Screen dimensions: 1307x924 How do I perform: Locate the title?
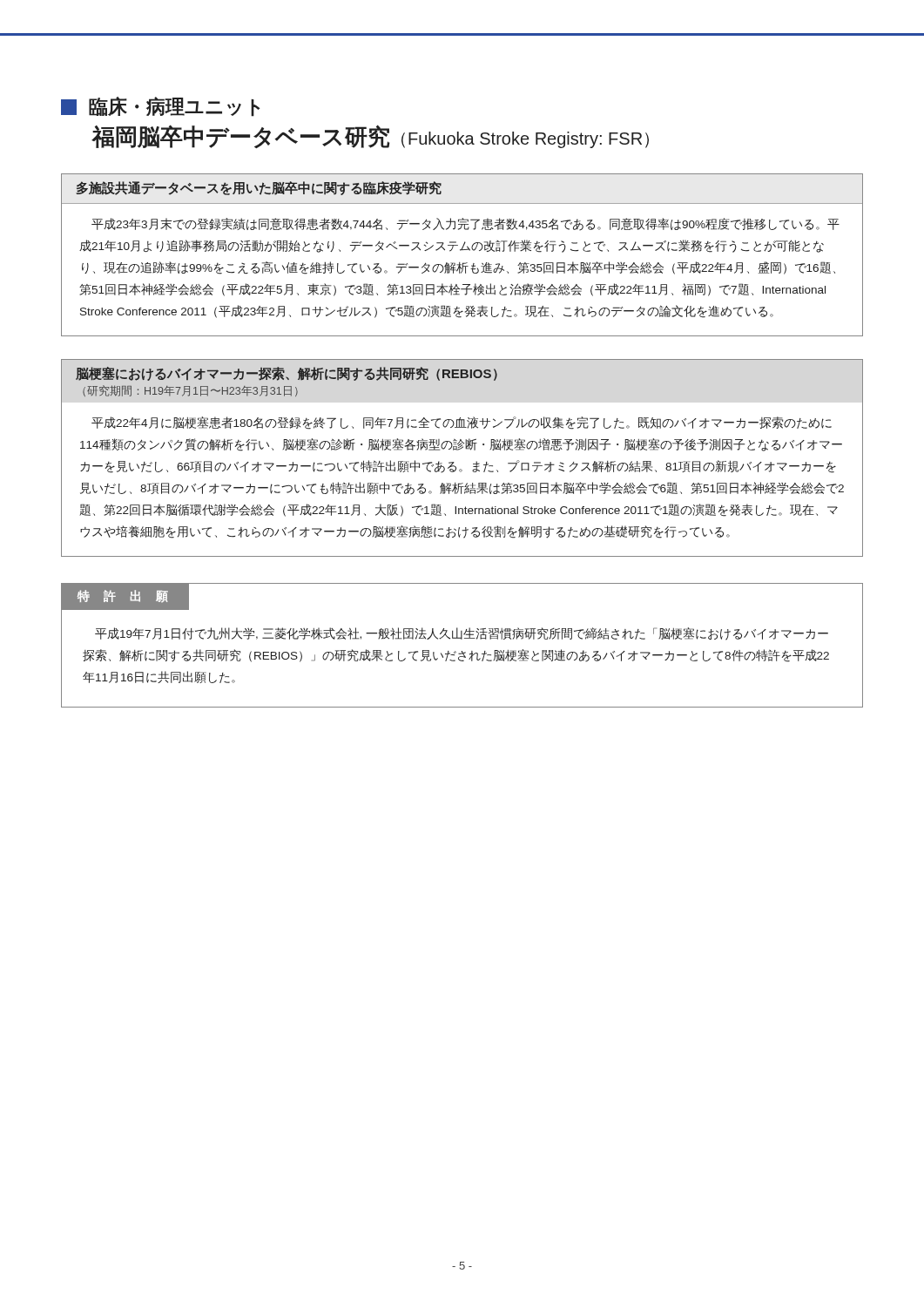tap(462, 123)
